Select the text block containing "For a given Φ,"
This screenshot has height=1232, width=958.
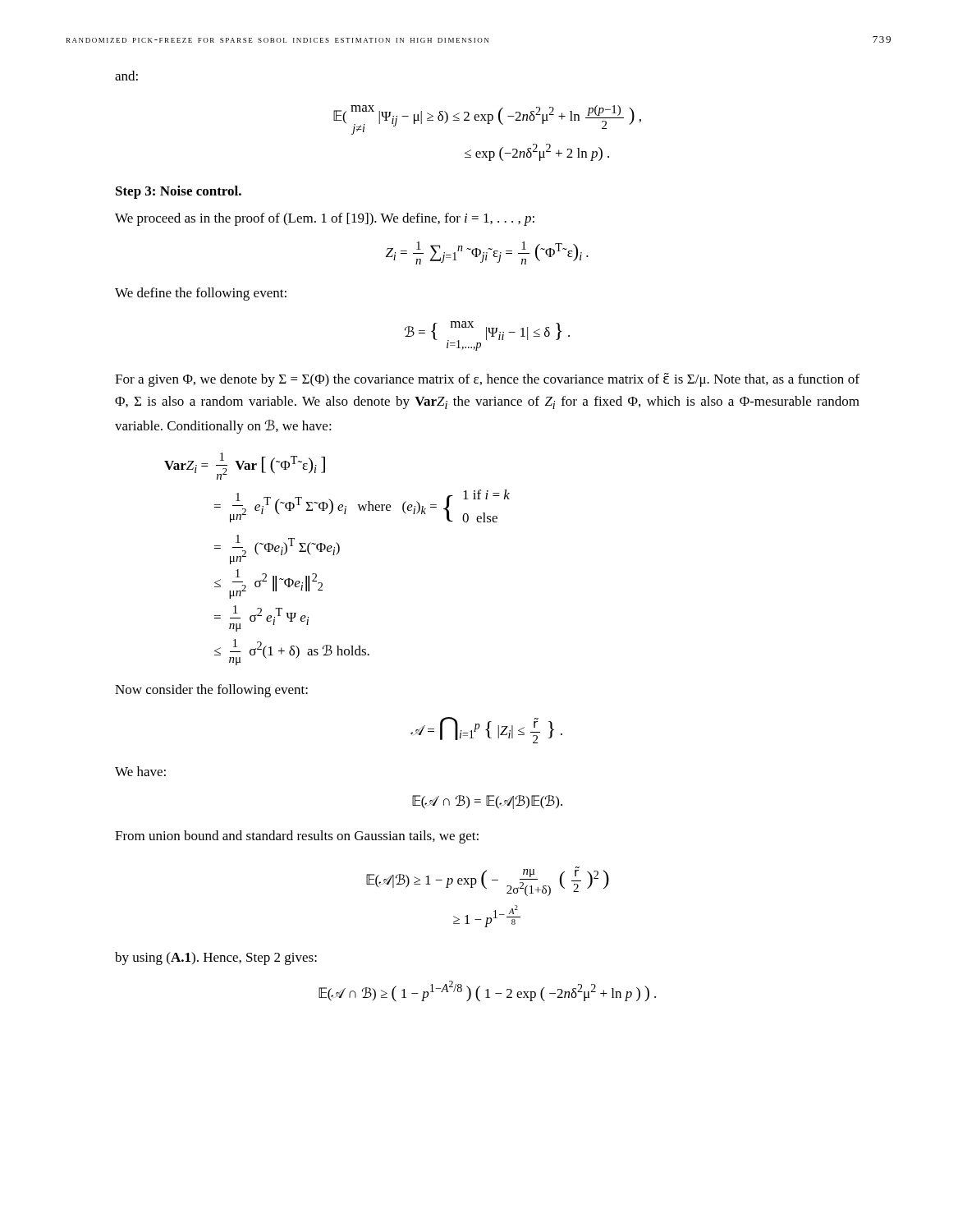pyautogui.click(x=487, y=402)
